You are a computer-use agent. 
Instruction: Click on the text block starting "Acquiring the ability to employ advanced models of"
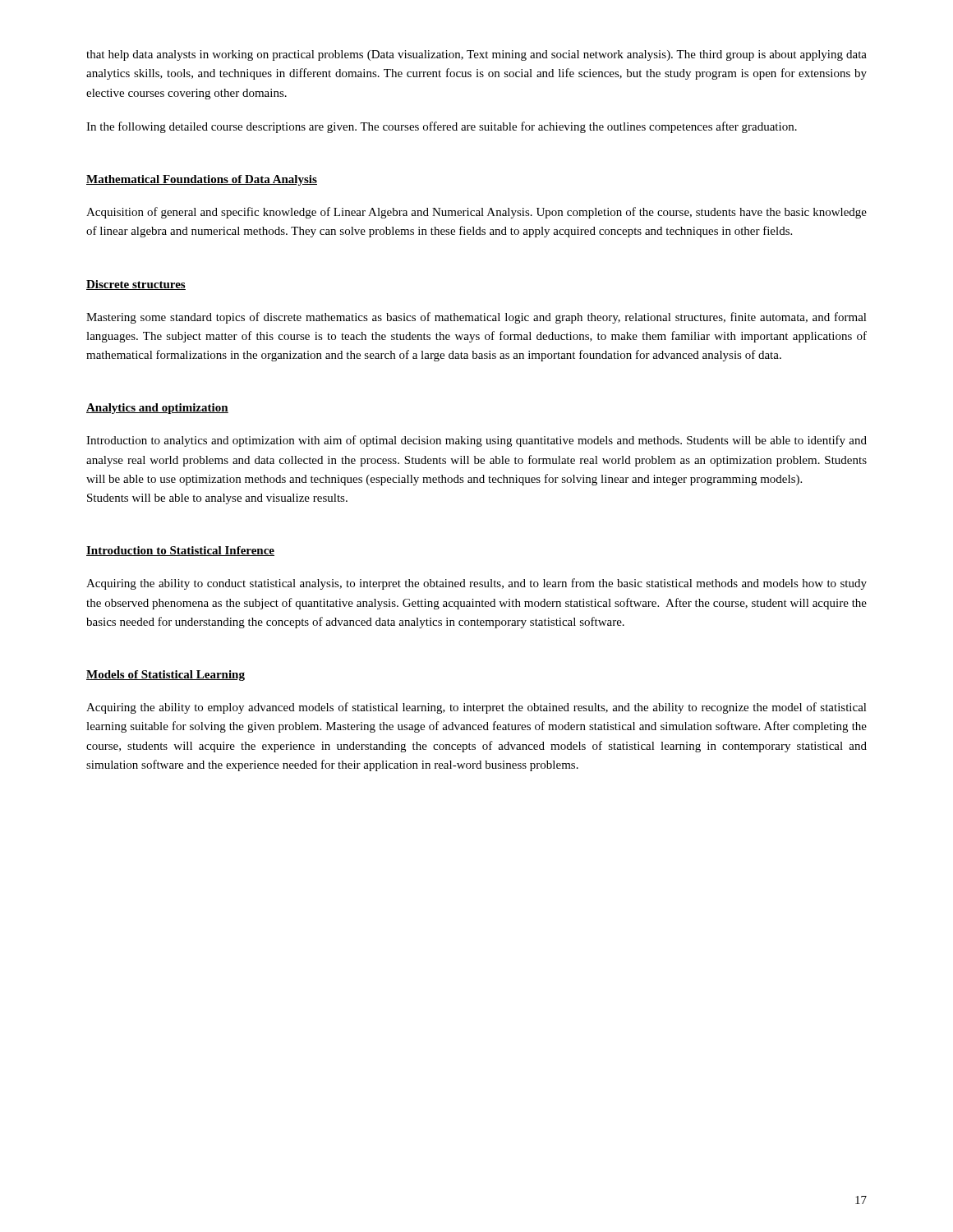tap(476, 736)
